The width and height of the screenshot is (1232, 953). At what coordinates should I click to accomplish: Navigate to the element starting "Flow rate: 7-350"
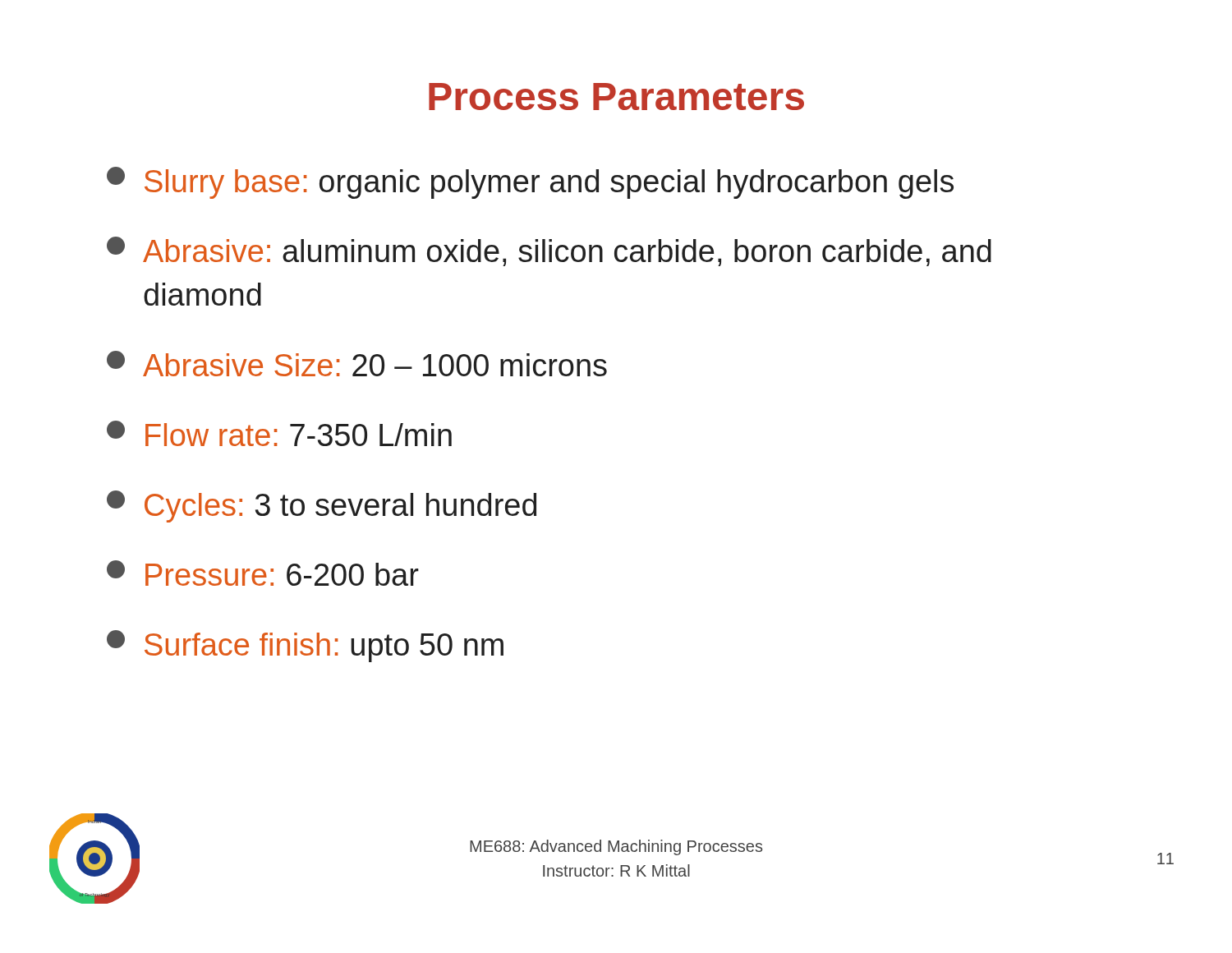click(280, 436)
